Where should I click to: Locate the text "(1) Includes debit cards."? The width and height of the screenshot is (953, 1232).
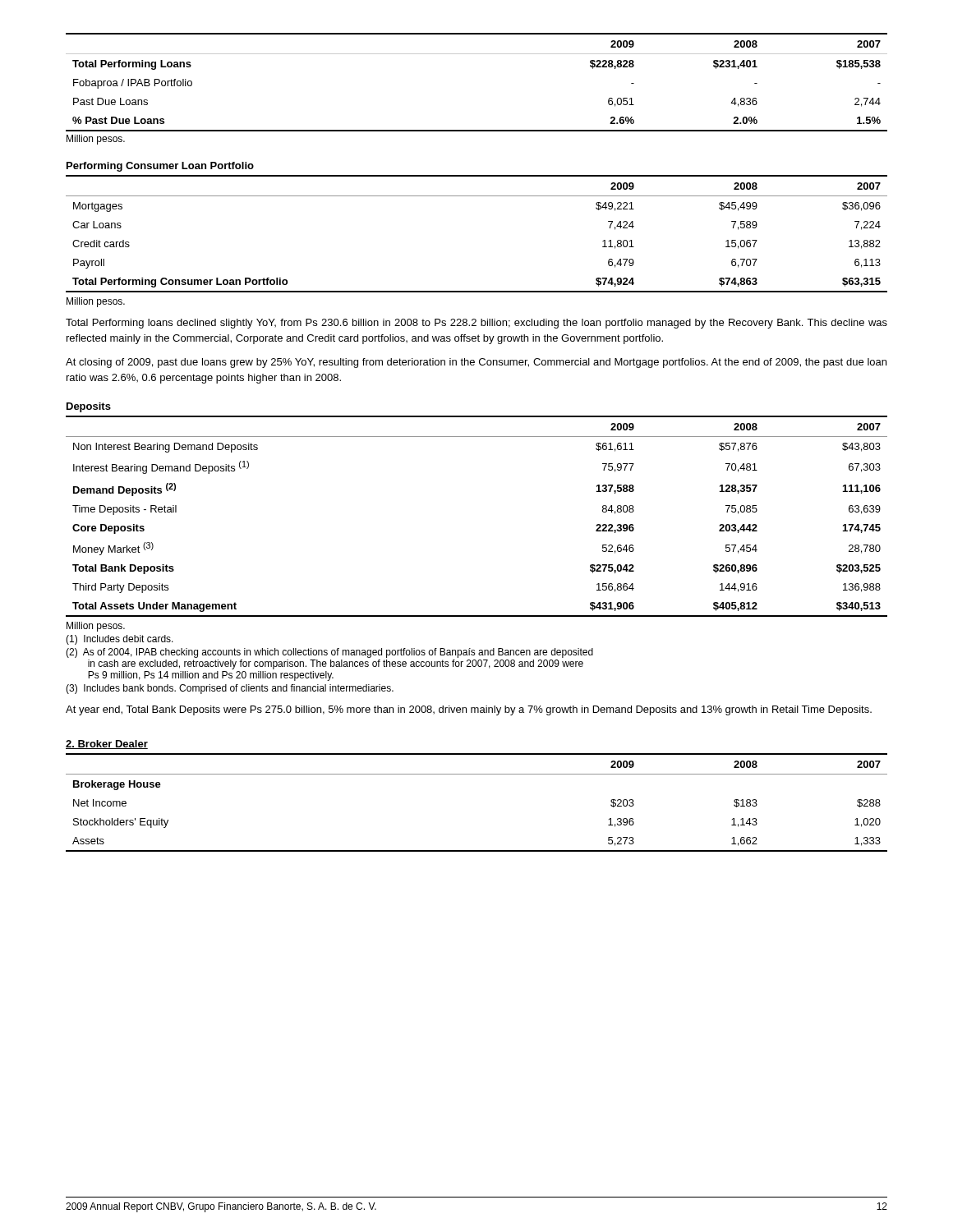(476, 639)
